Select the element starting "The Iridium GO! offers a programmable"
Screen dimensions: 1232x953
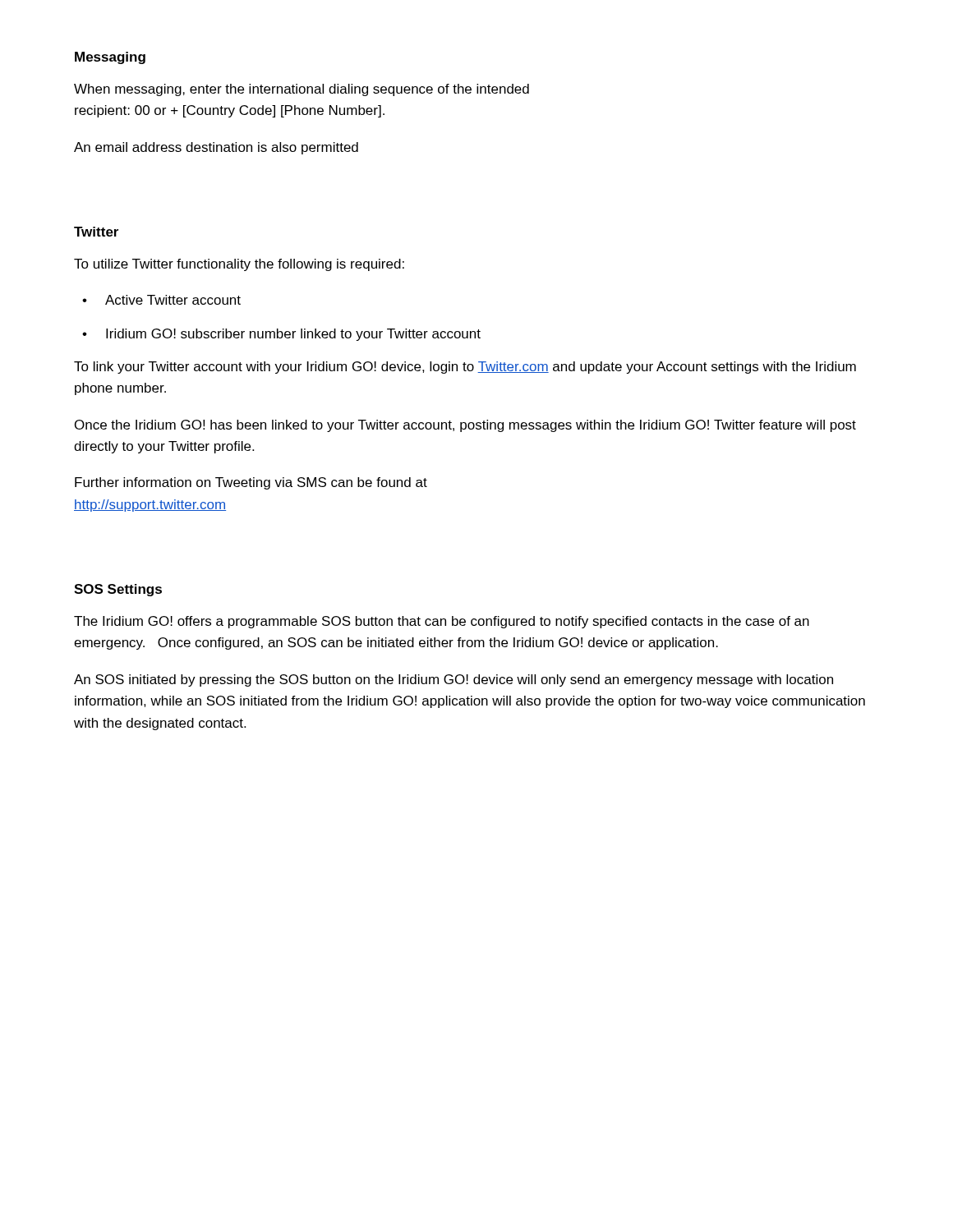coord(442,632)
